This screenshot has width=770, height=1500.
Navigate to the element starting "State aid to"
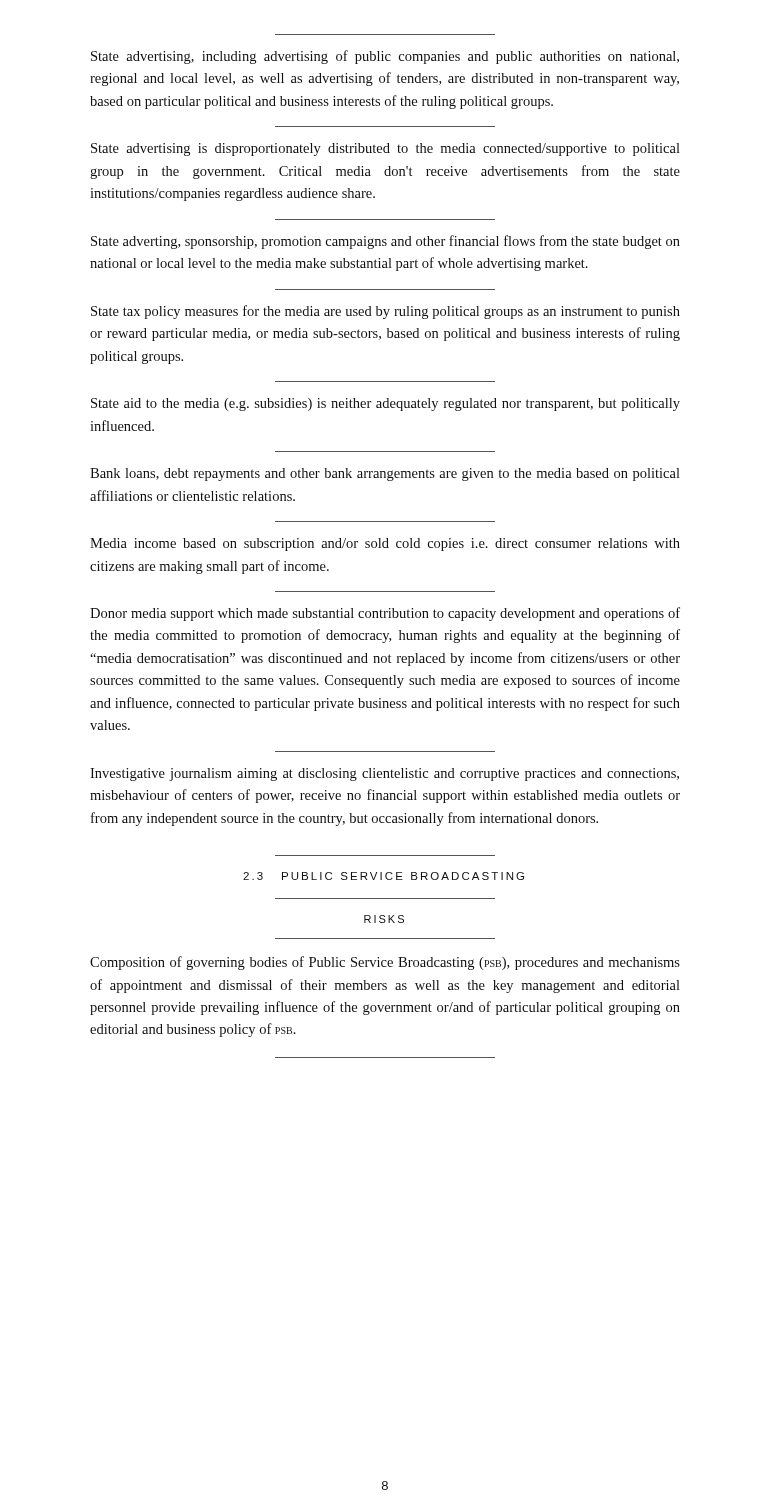click(385, 414)
